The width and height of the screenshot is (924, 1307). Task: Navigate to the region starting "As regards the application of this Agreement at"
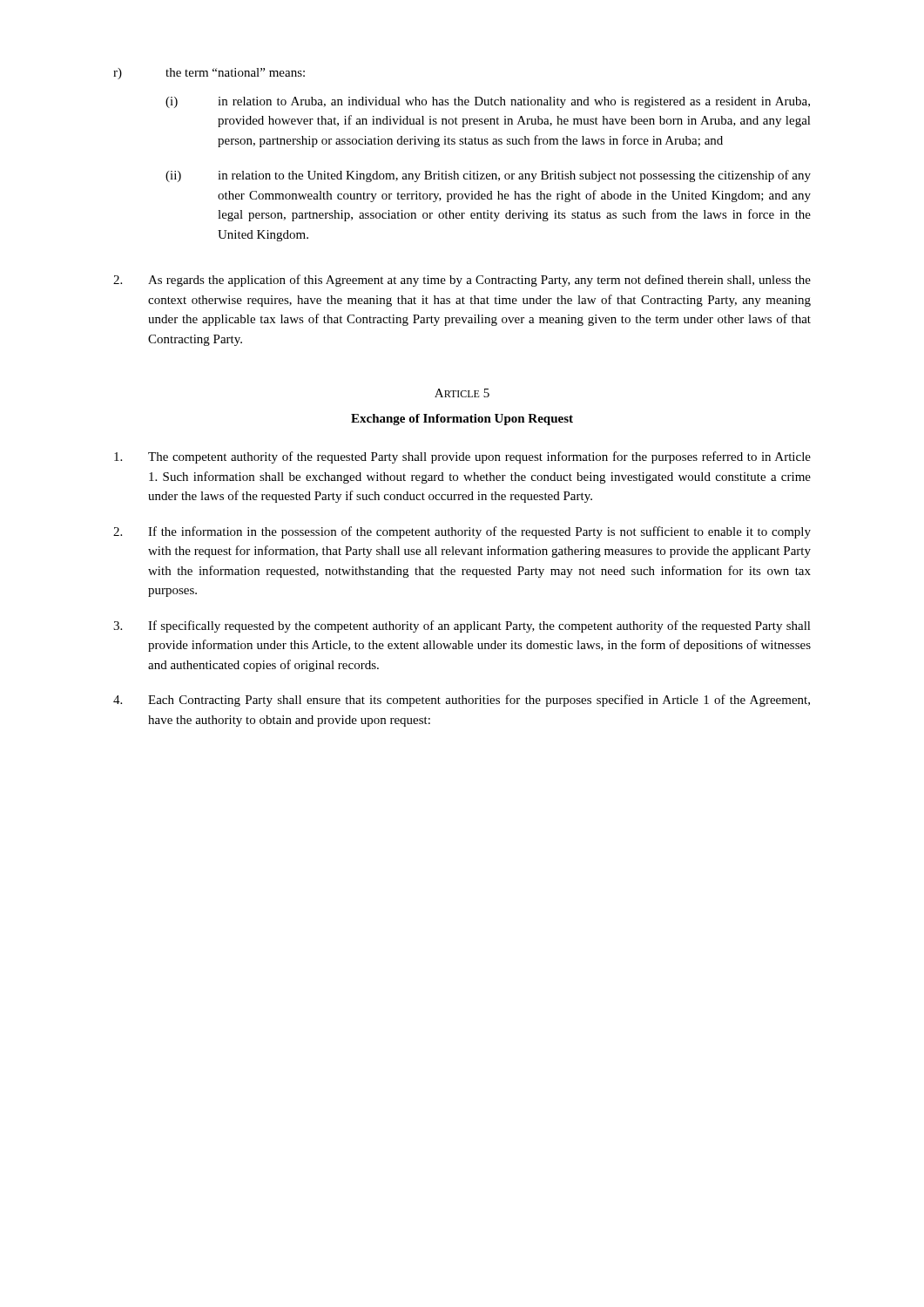(x=462, y=309)
